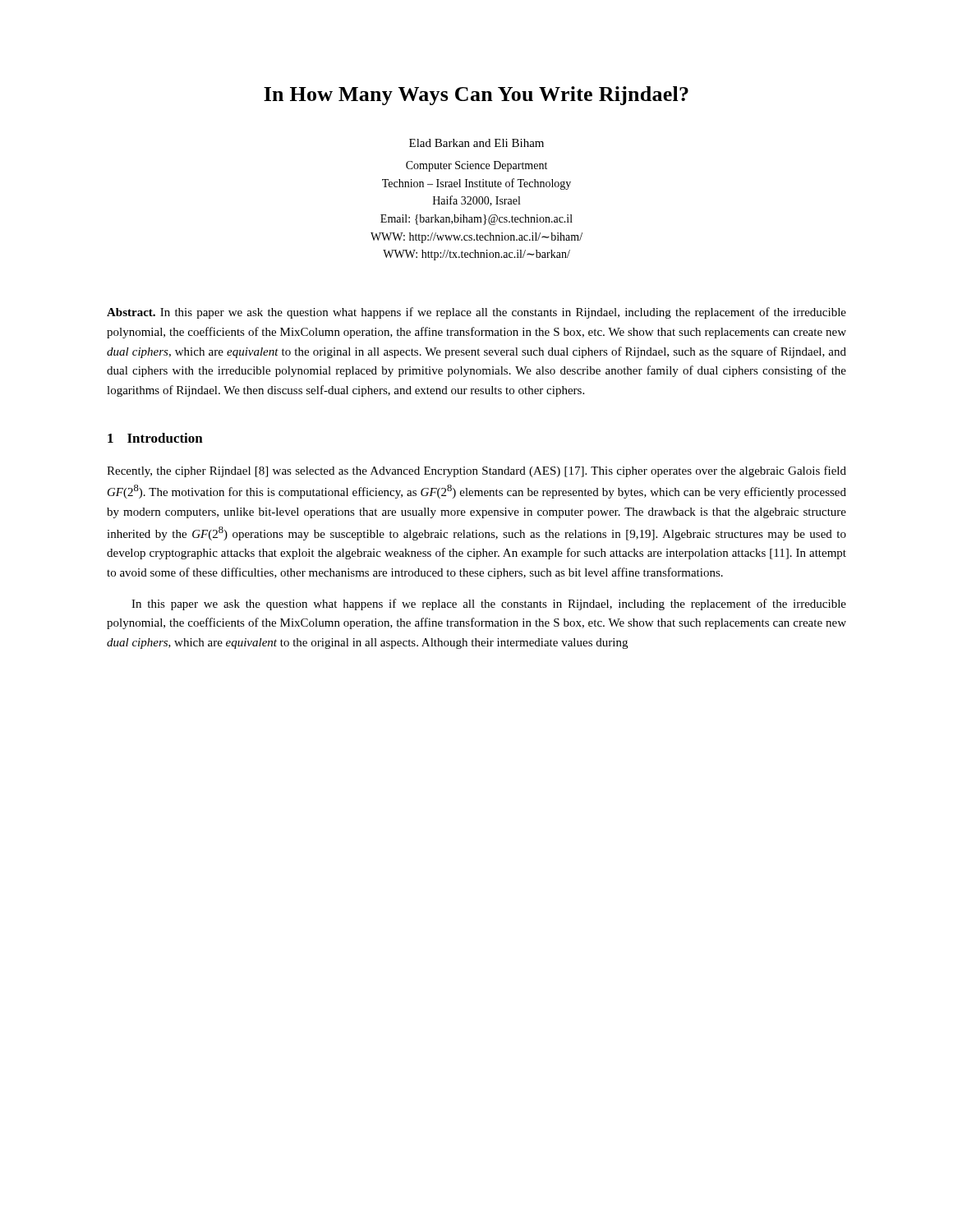Navigate to the text starting "Recently, the cipher Rijndael [8] was selected"

click(x=476, y=557)
